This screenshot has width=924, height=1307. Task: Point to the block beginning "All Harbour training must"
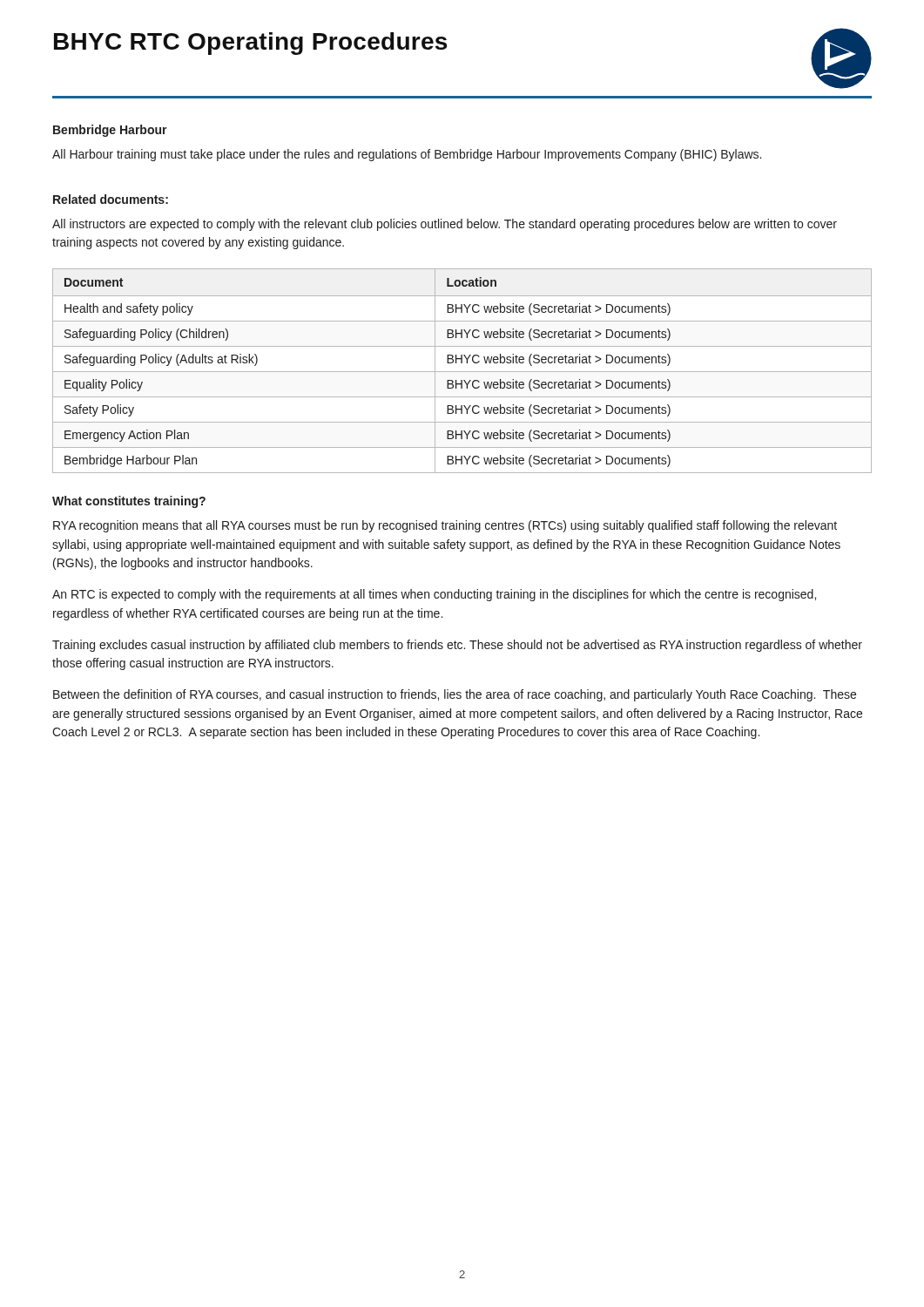coord(407,154)
